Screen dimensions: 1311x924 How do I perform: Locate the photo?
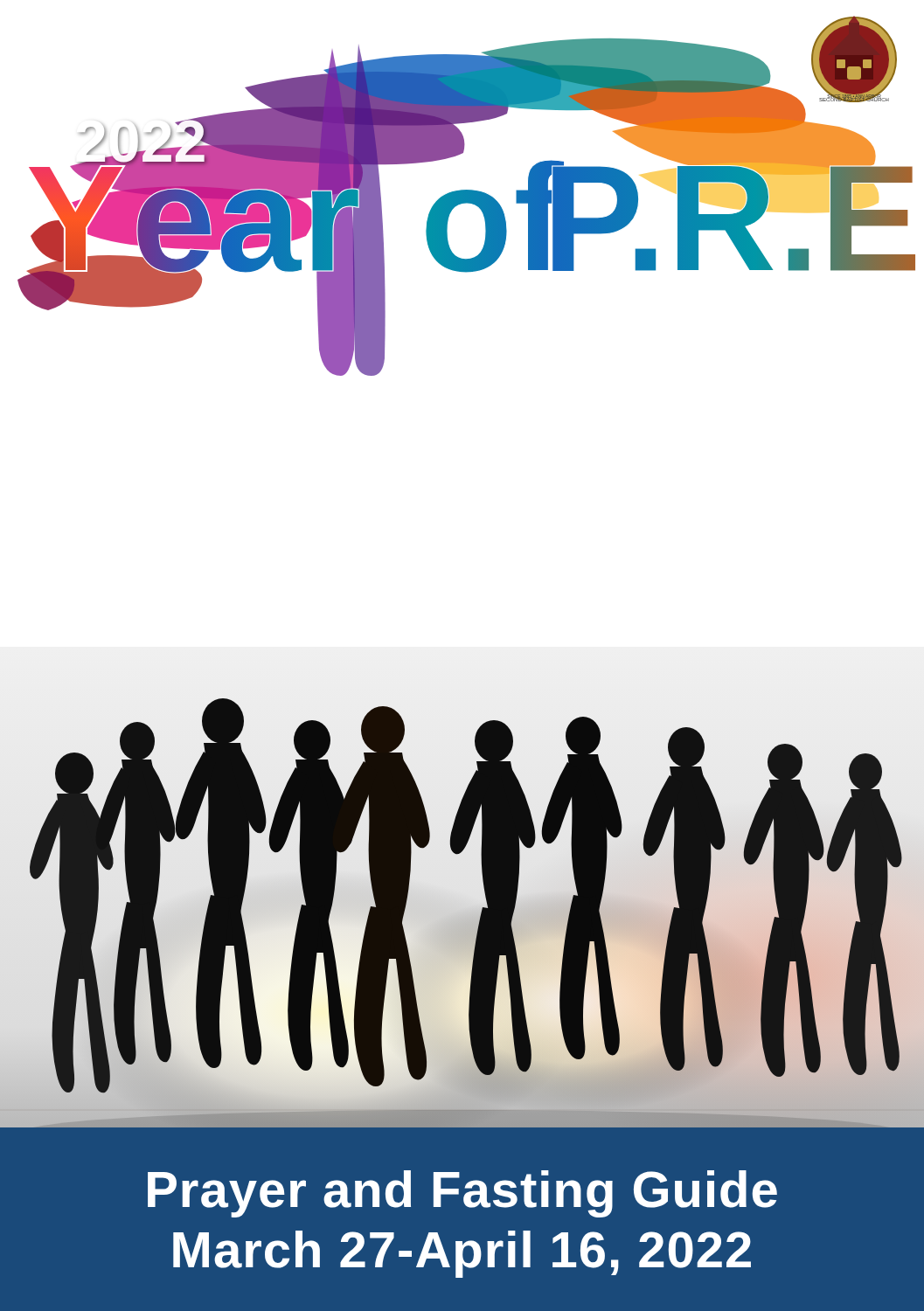tap(462, 900)
